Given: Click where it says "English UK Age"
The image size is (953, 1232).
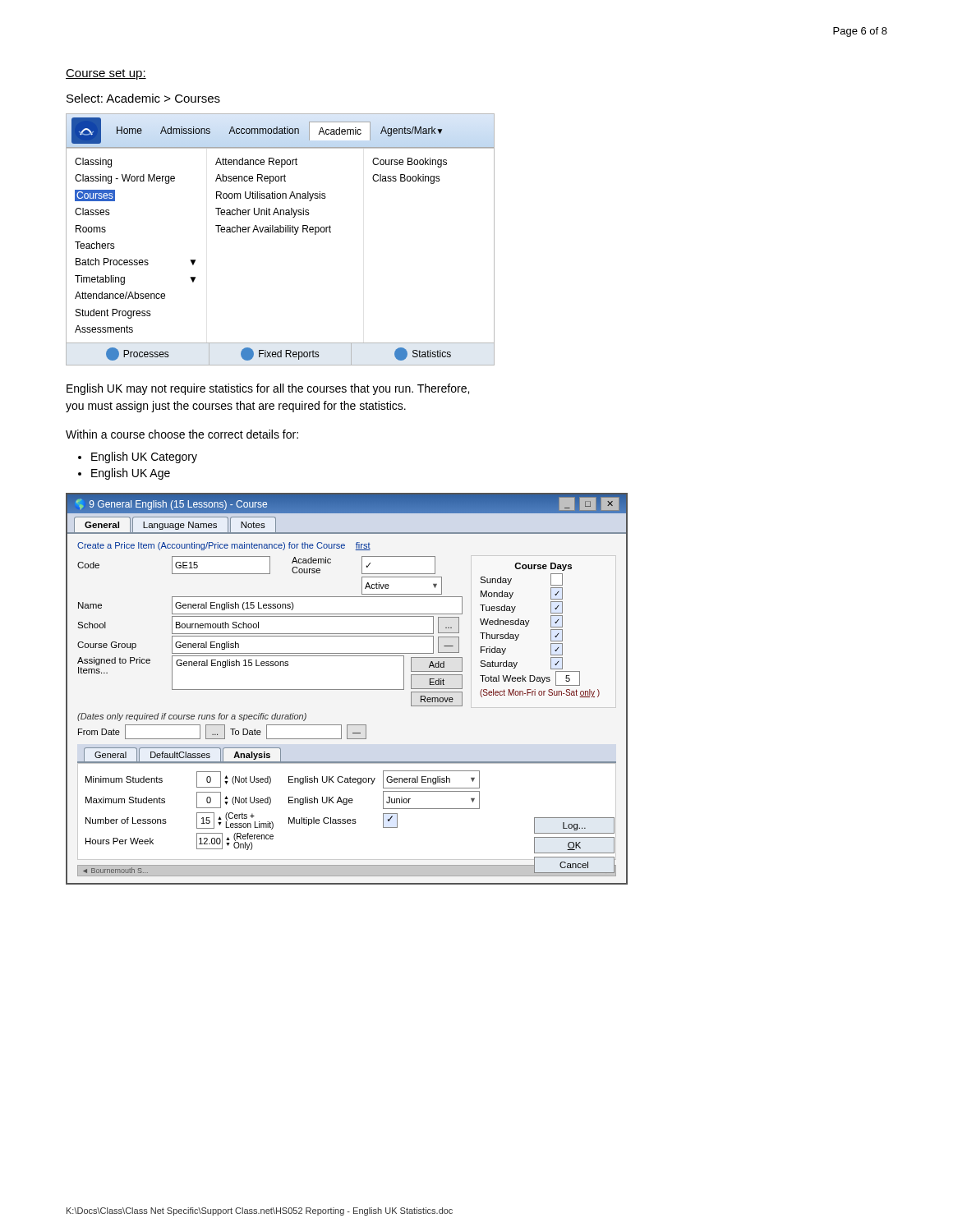Looking at the screenshot, I should pyautogui.click(x=130, y=473).
